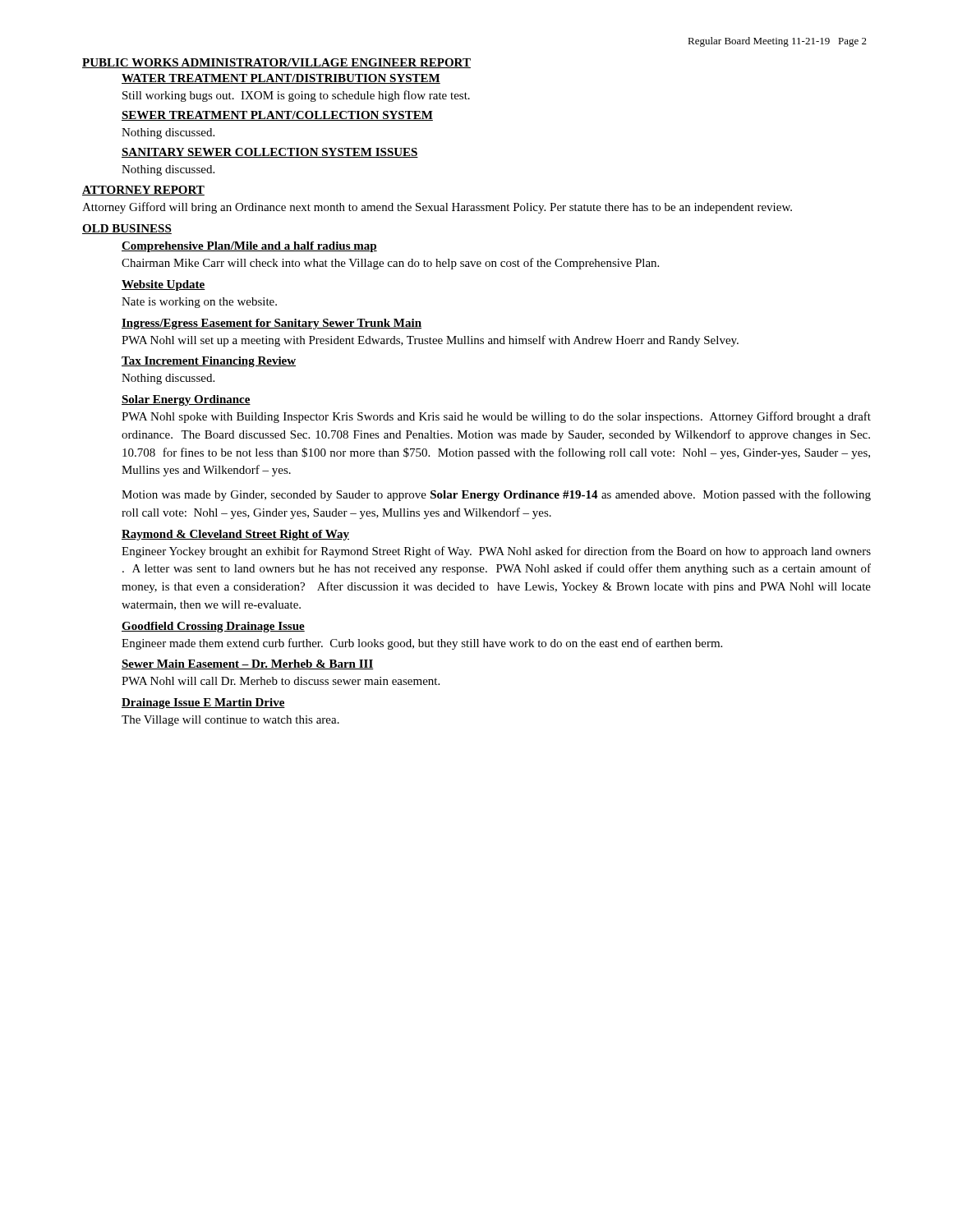The image size is (953, 1232).
Task: Locate the section header with the text "Ingress/Egress Easement for Sanitary Sewer"
Action: (x=272, y=322)
